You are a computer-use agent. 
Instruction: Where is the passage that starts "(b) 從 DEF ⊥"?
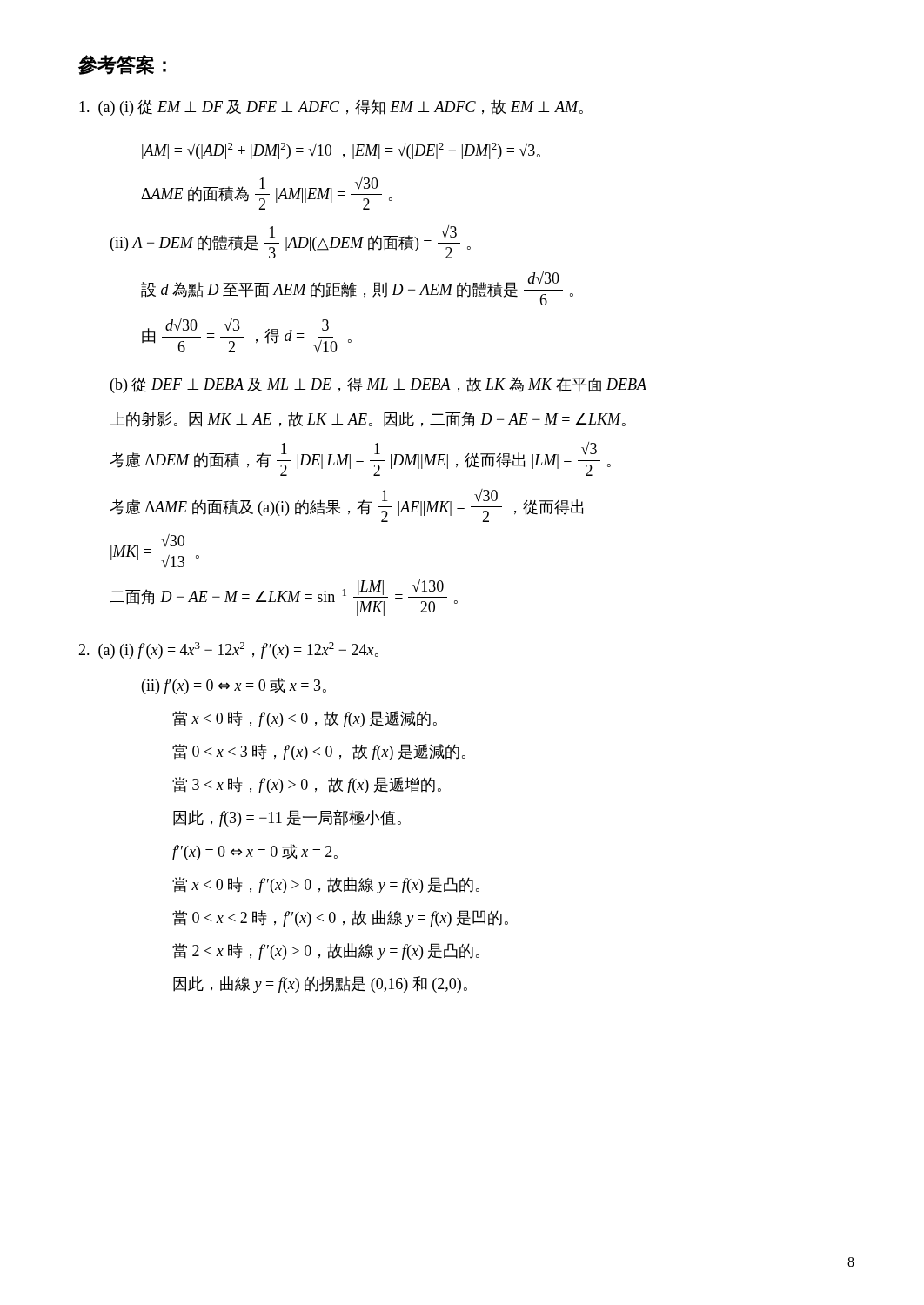378,384
